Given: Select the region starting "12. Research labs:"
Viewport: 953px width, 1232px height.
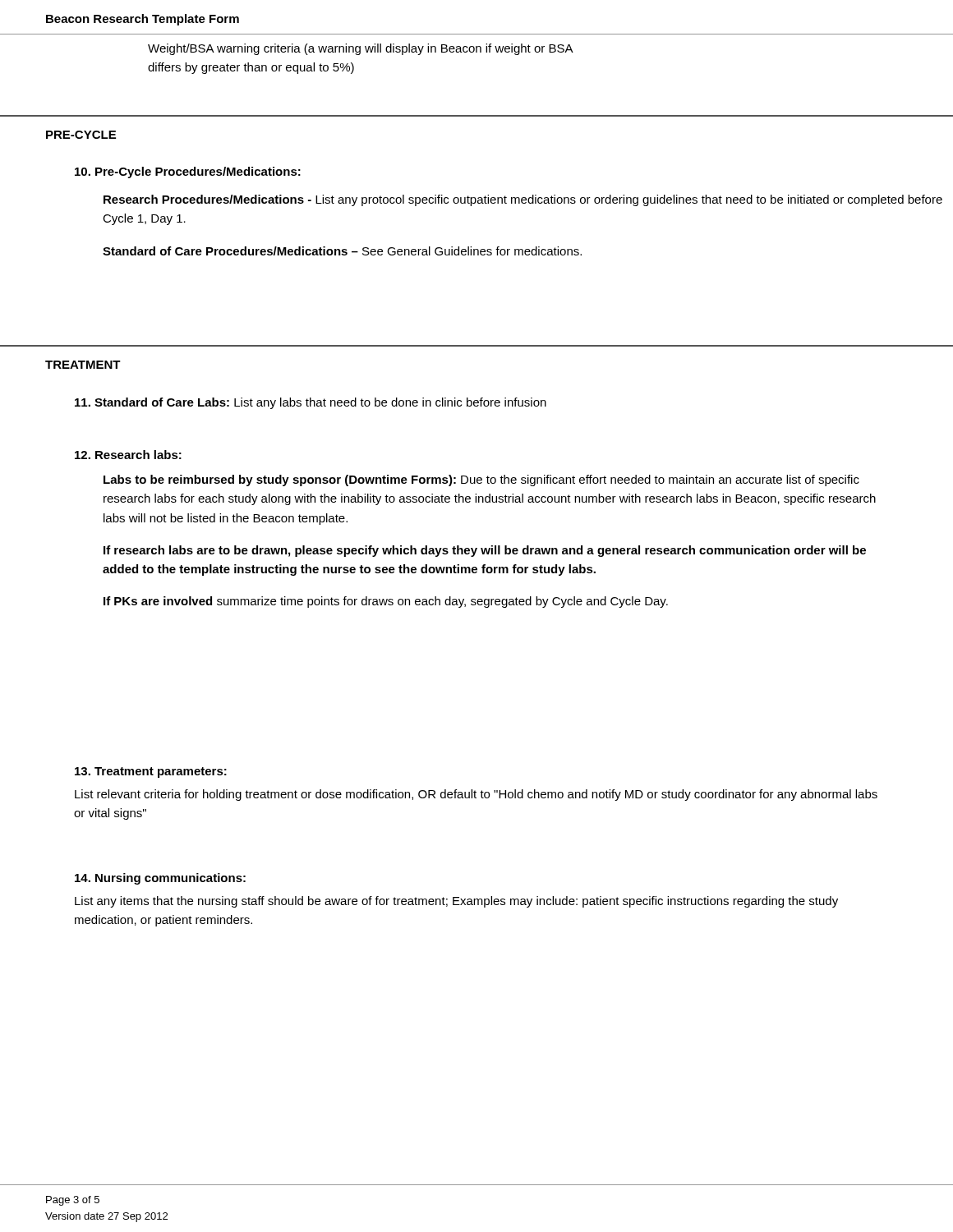Looking at the screenshot, I should click(128, 455).
